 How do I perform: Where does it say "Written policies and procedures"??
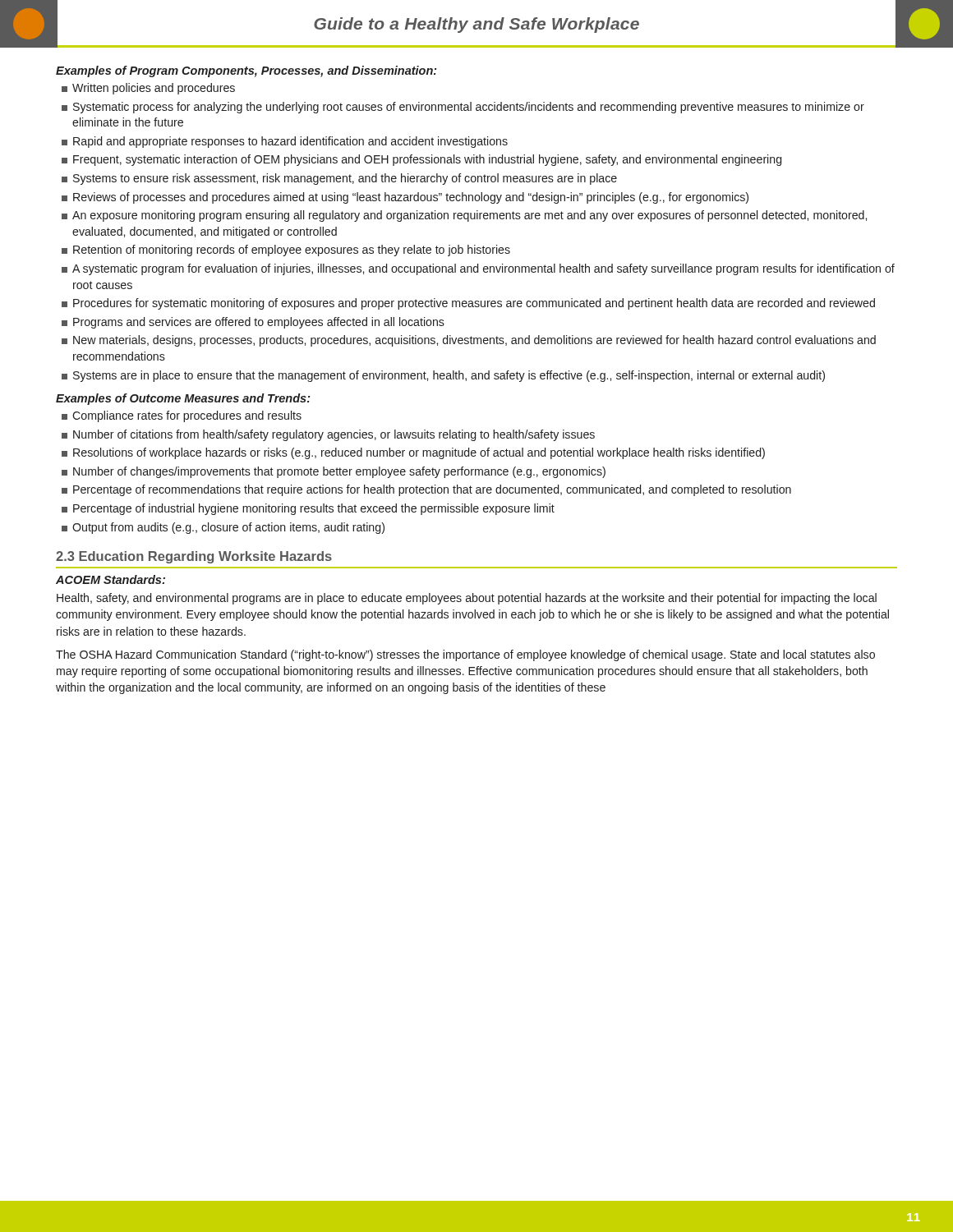click(148, 89)
